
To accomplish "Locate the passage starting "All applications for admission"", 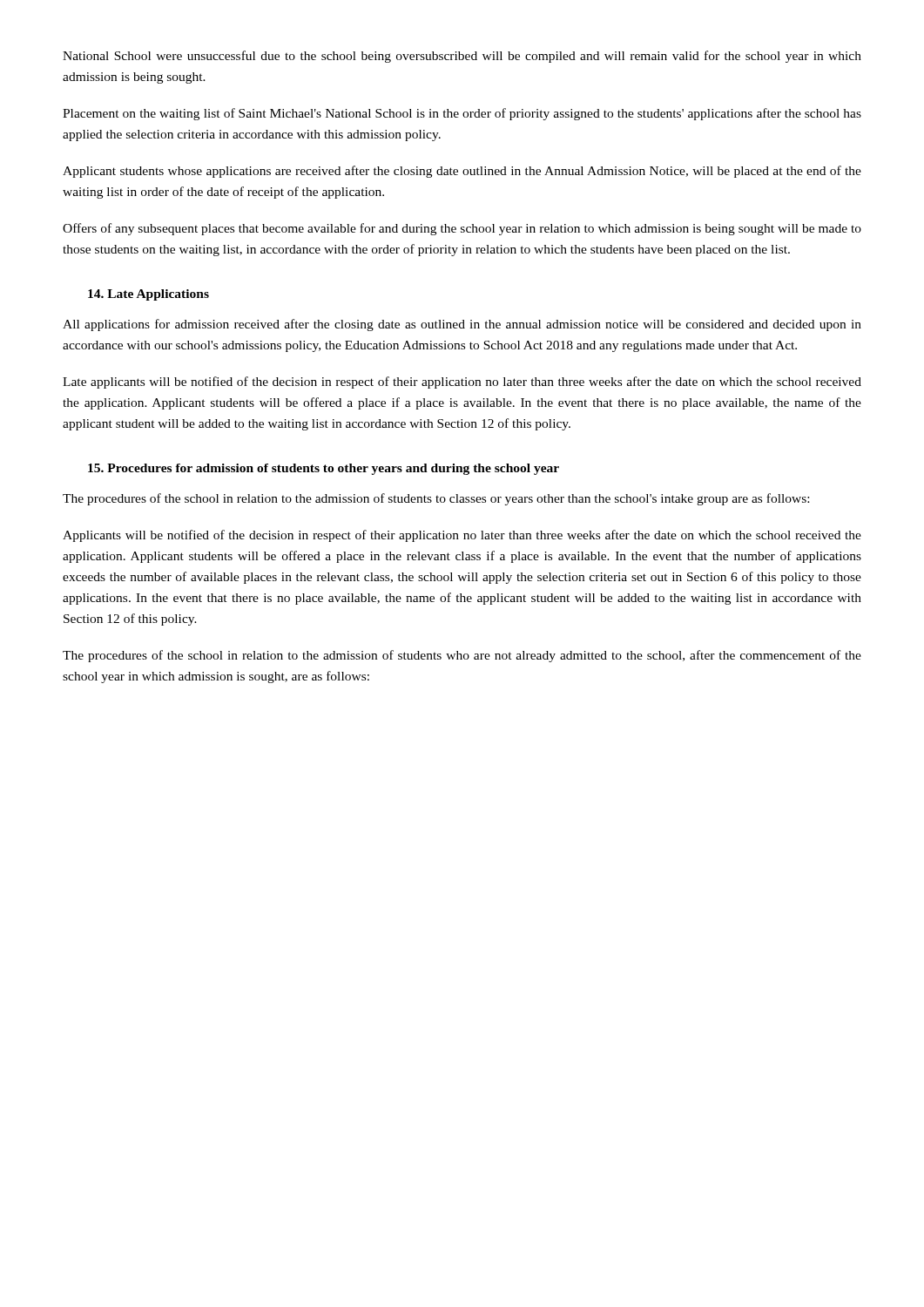I will 462,334.
